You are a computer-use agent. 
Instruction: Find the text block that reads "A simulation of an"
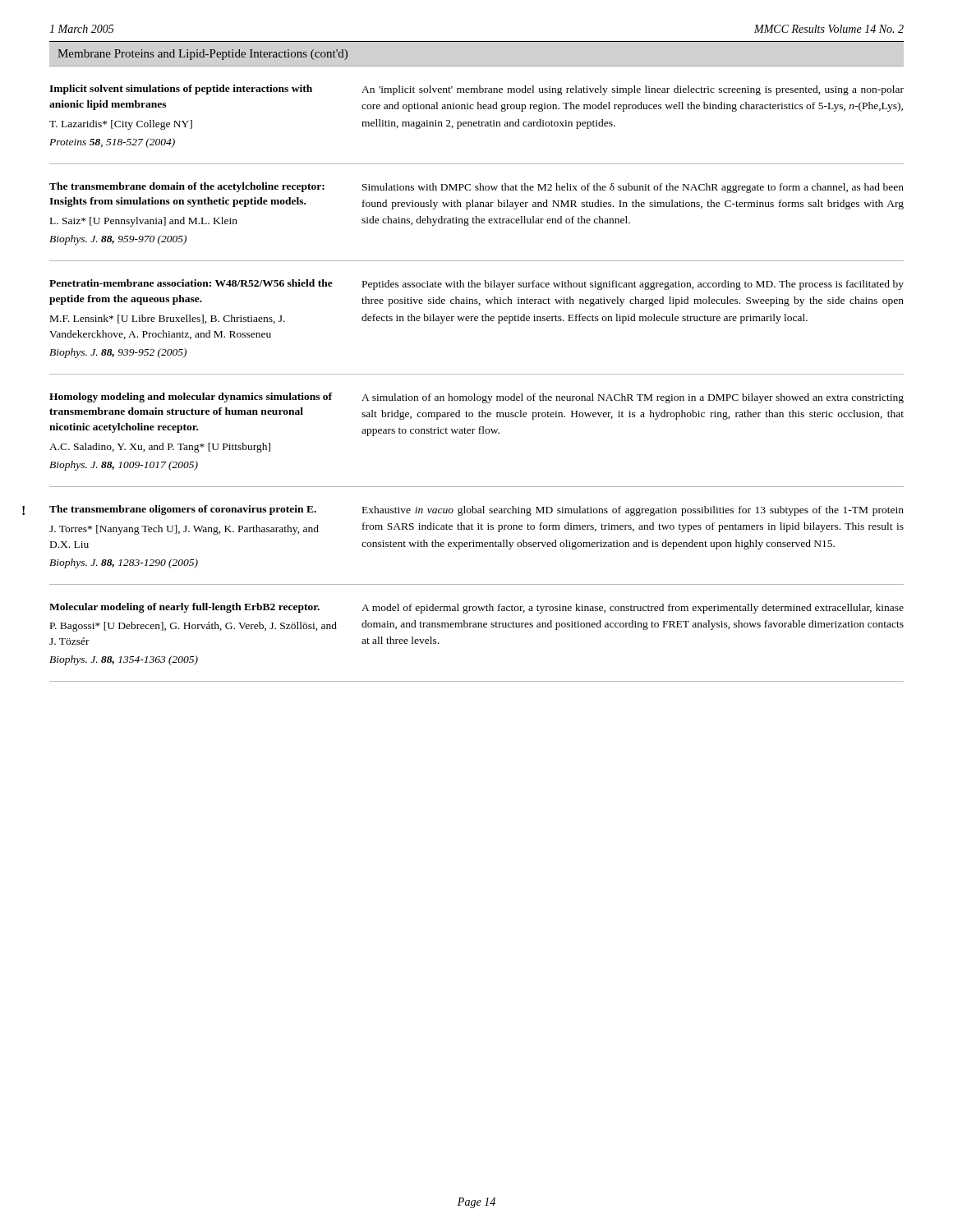(633, 413)
